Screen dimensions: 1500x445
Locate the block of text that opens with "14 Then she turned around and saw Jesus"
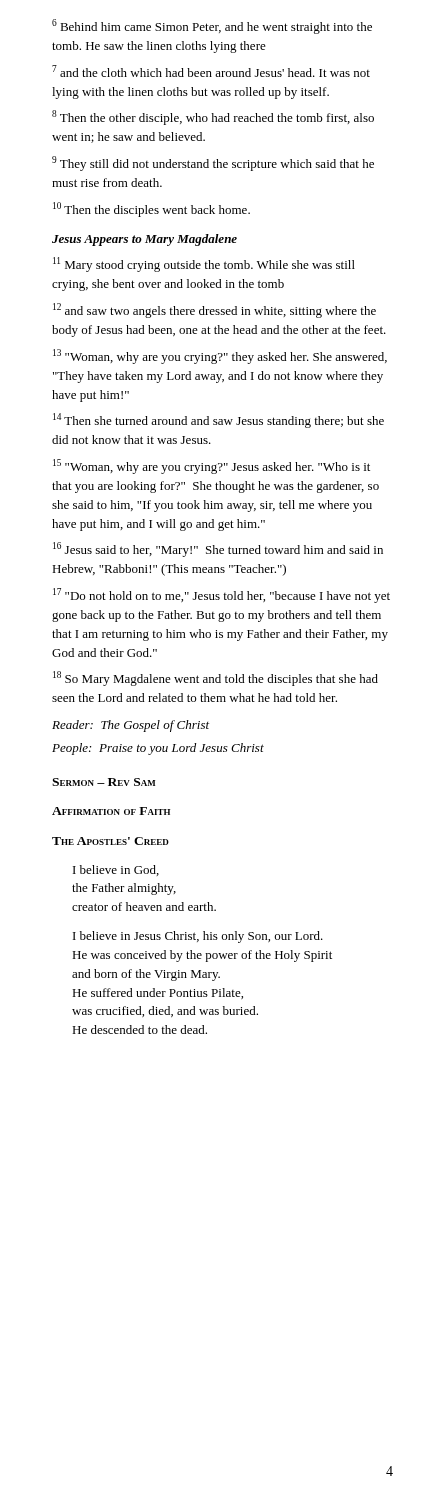click(218, 430)
